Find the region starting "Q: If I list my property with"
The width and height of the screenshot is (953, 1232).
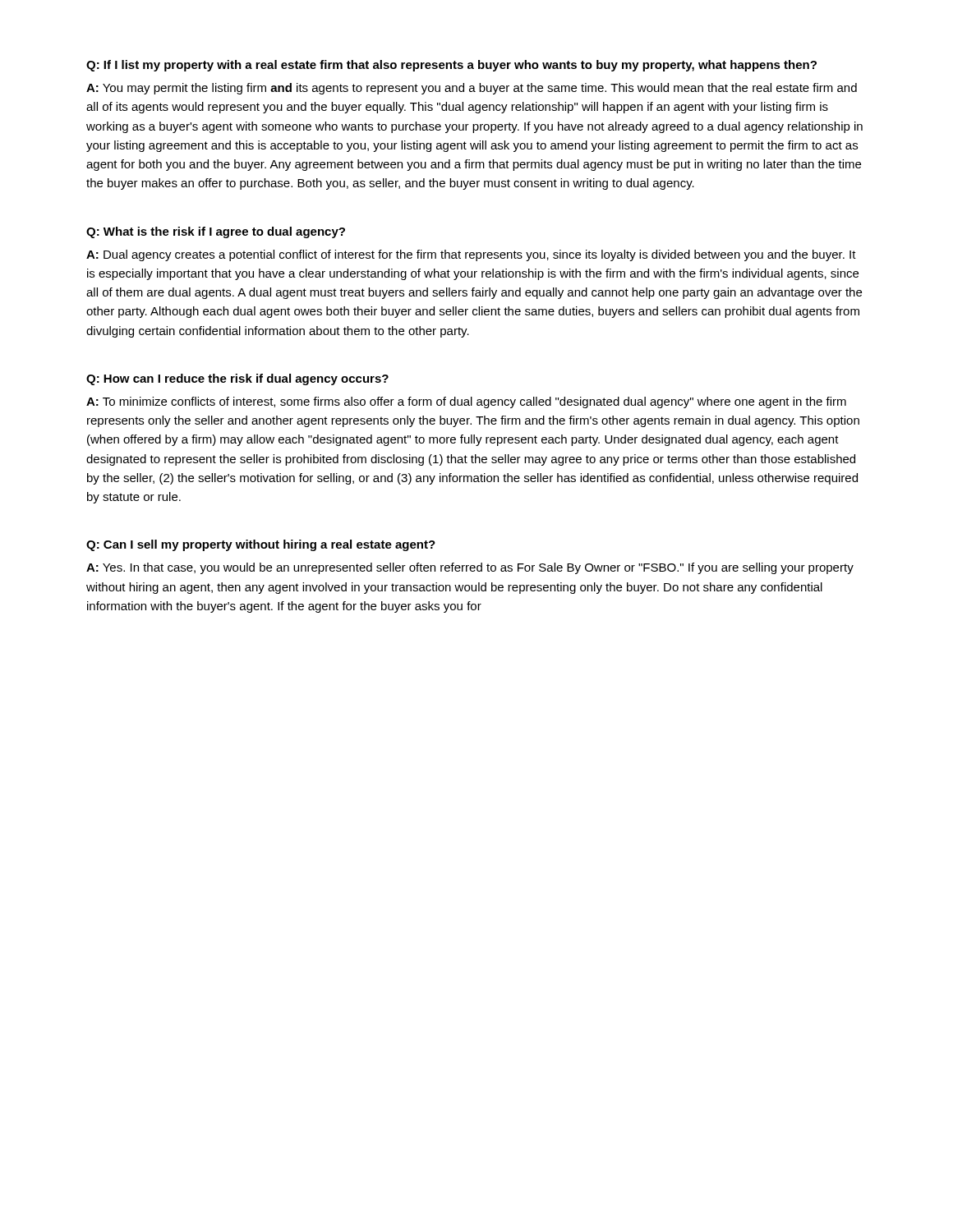(x=452, y=64)
